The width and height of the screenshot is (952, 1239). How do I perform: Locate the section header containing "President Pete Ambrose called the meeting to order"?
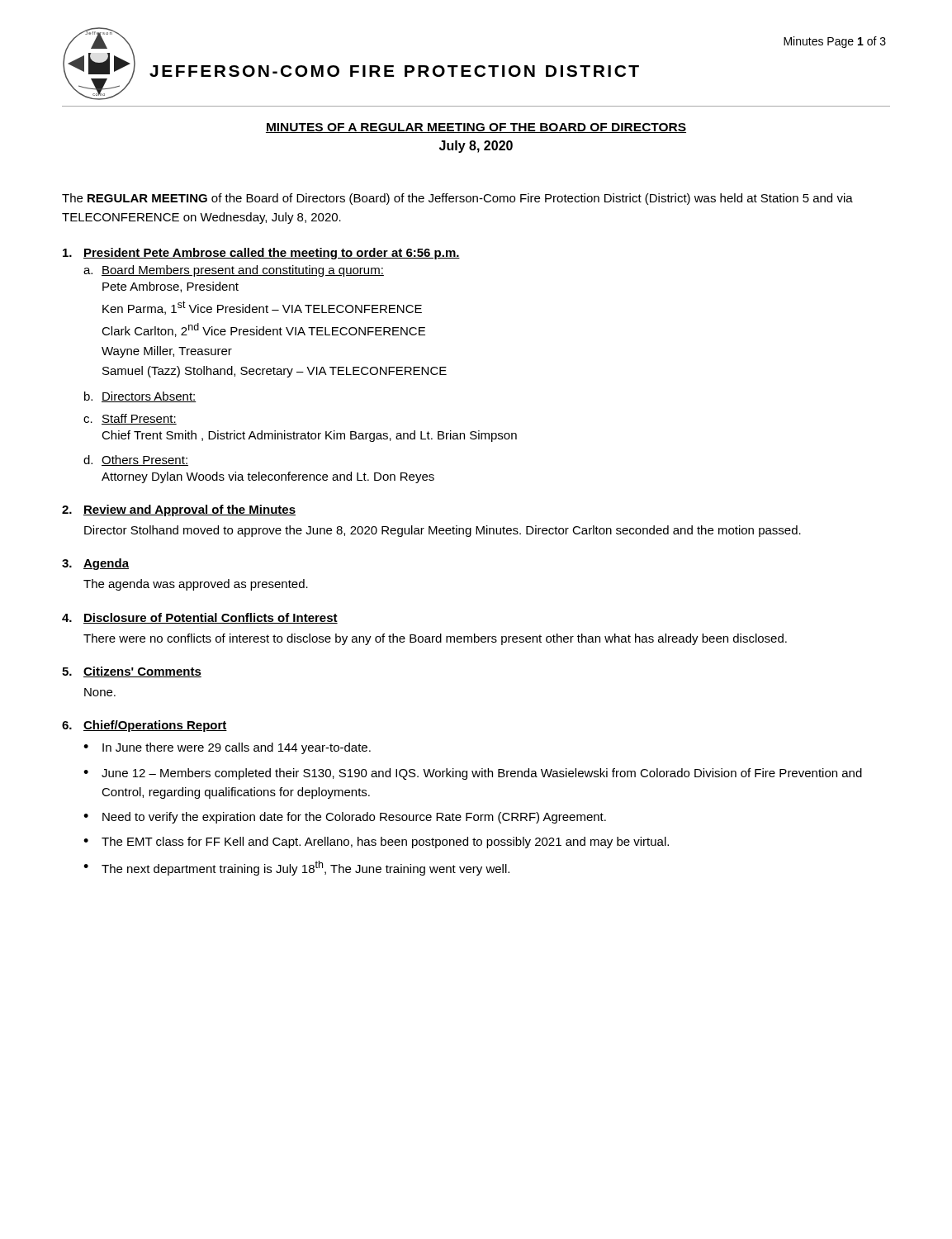(271, 252)
